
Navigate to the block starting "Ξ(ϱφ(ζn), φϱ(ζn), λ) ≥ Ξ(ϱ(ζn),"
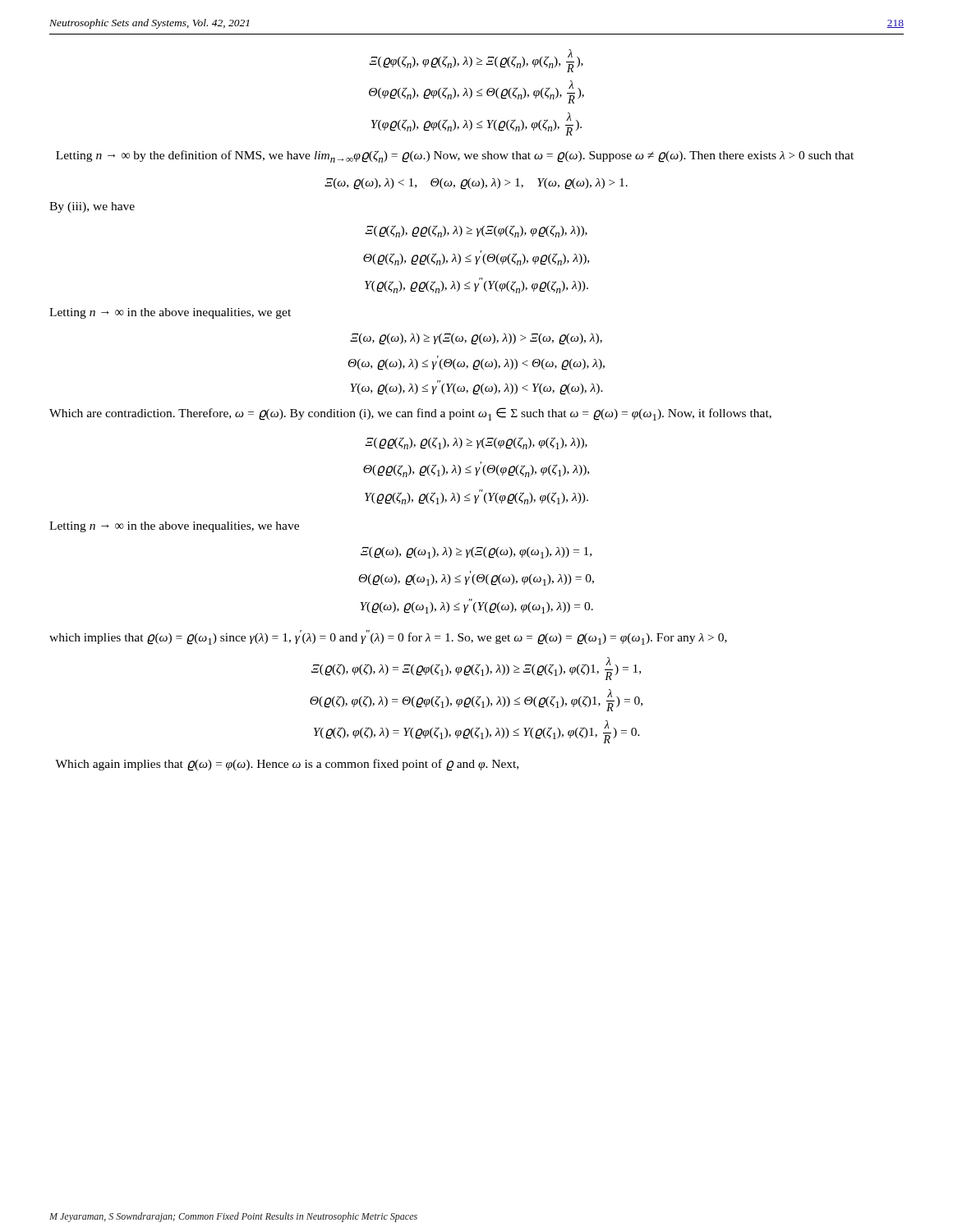[476, 93]
